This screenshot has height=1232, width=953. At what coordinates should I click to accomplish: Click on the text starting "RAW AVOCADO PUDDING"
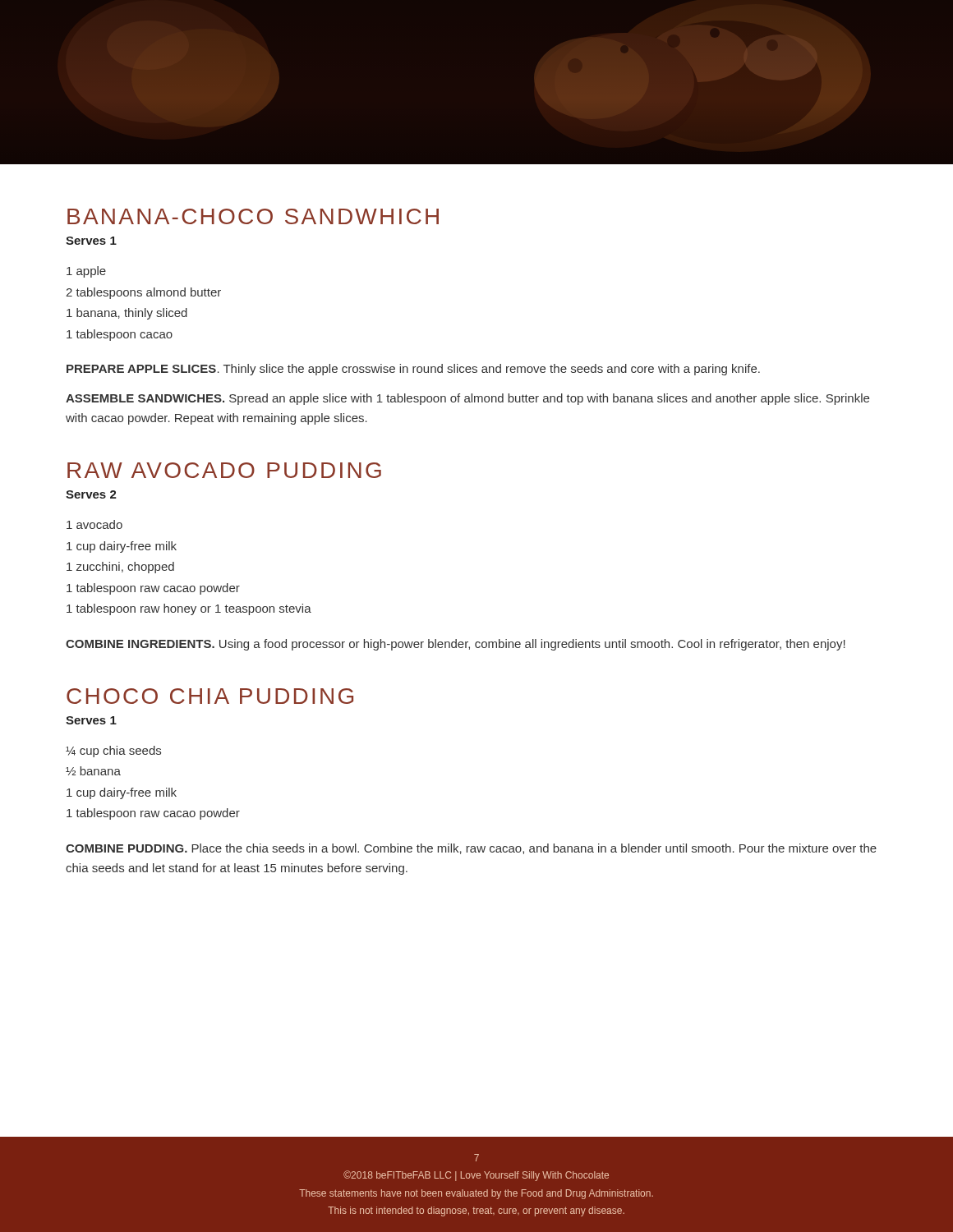(225, 470)
